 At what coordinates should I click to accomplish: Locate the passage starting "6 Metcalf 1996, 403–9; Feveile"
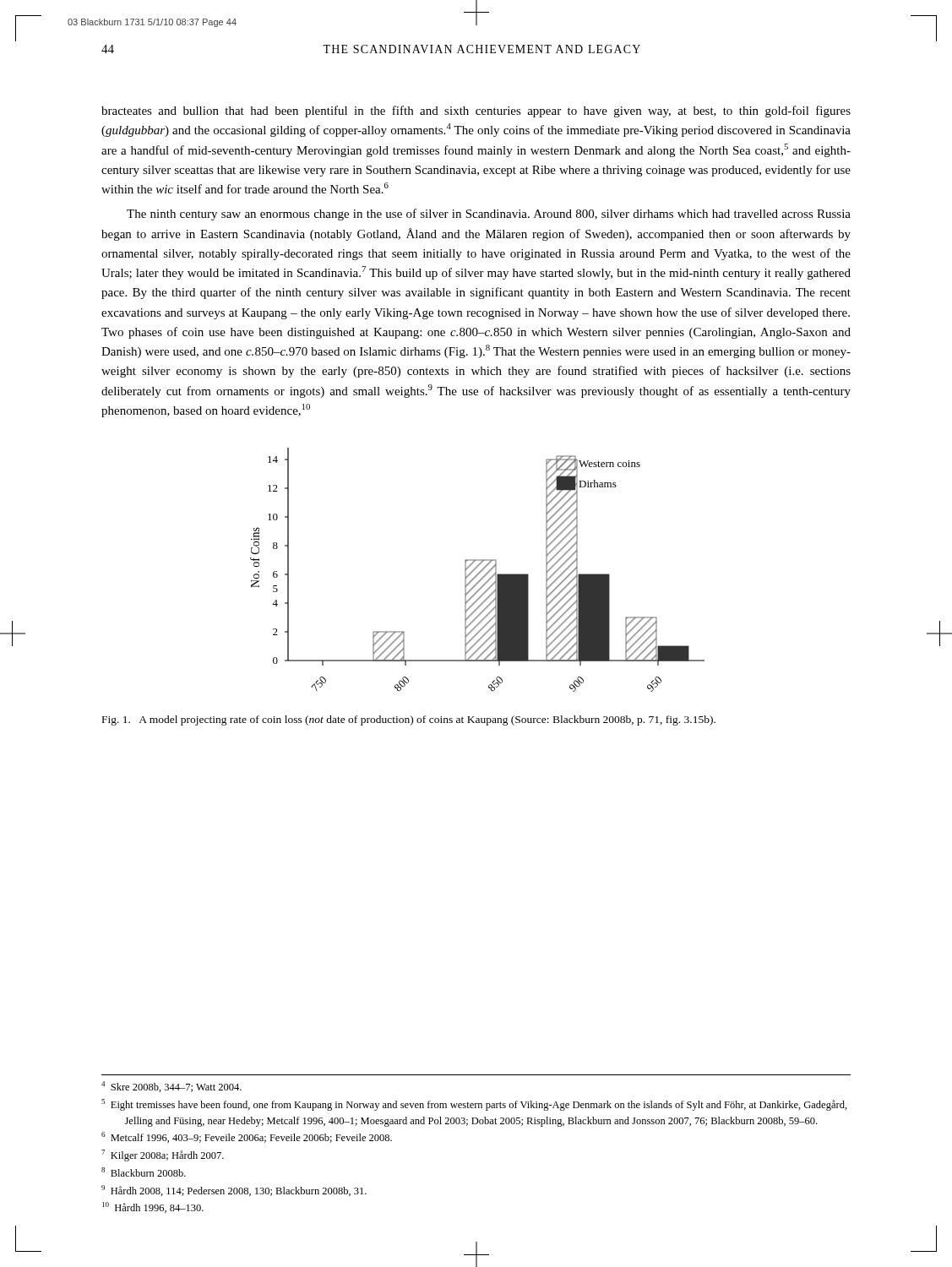coord(247,1137)
